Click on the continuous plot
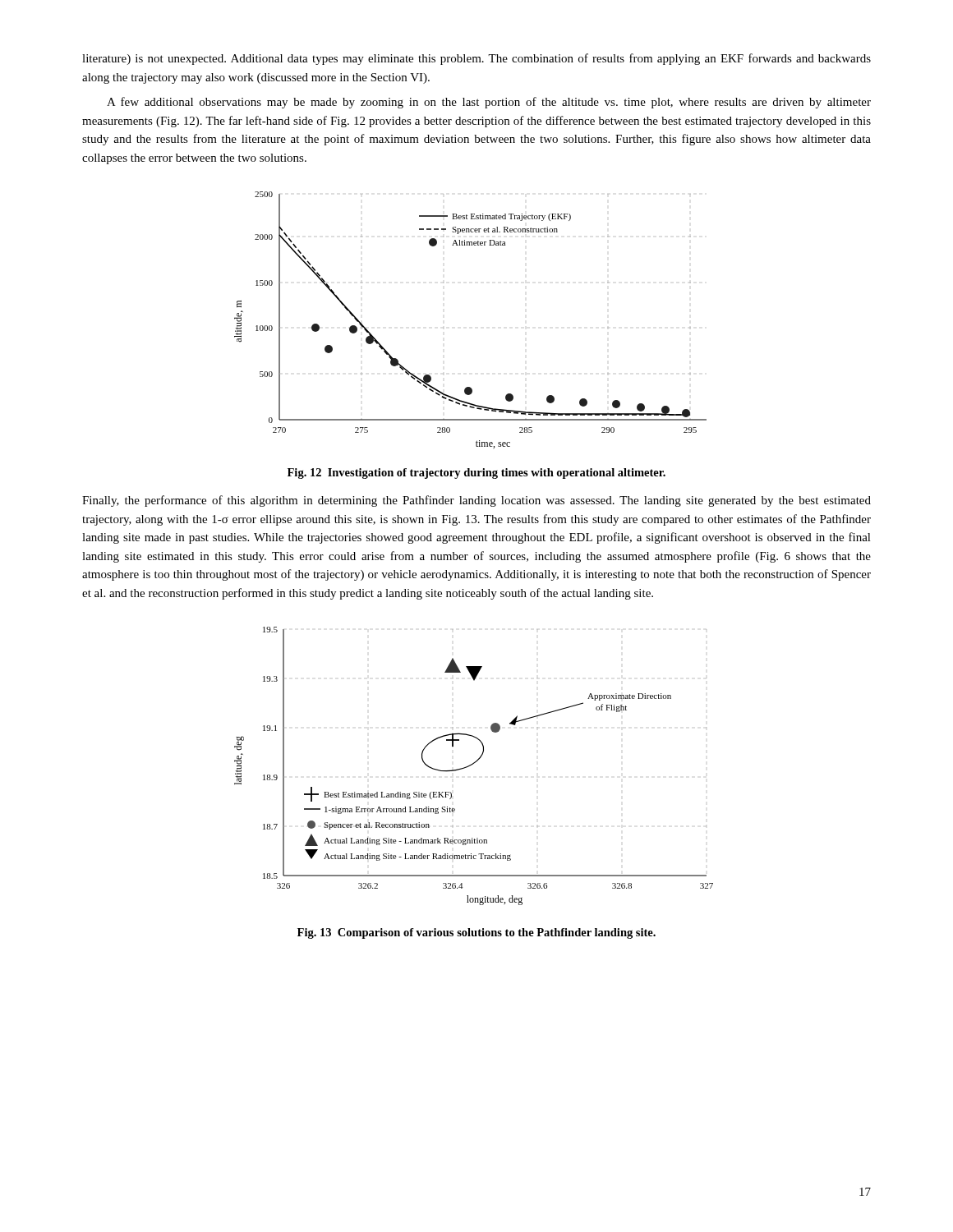 [x=476, y=321]
